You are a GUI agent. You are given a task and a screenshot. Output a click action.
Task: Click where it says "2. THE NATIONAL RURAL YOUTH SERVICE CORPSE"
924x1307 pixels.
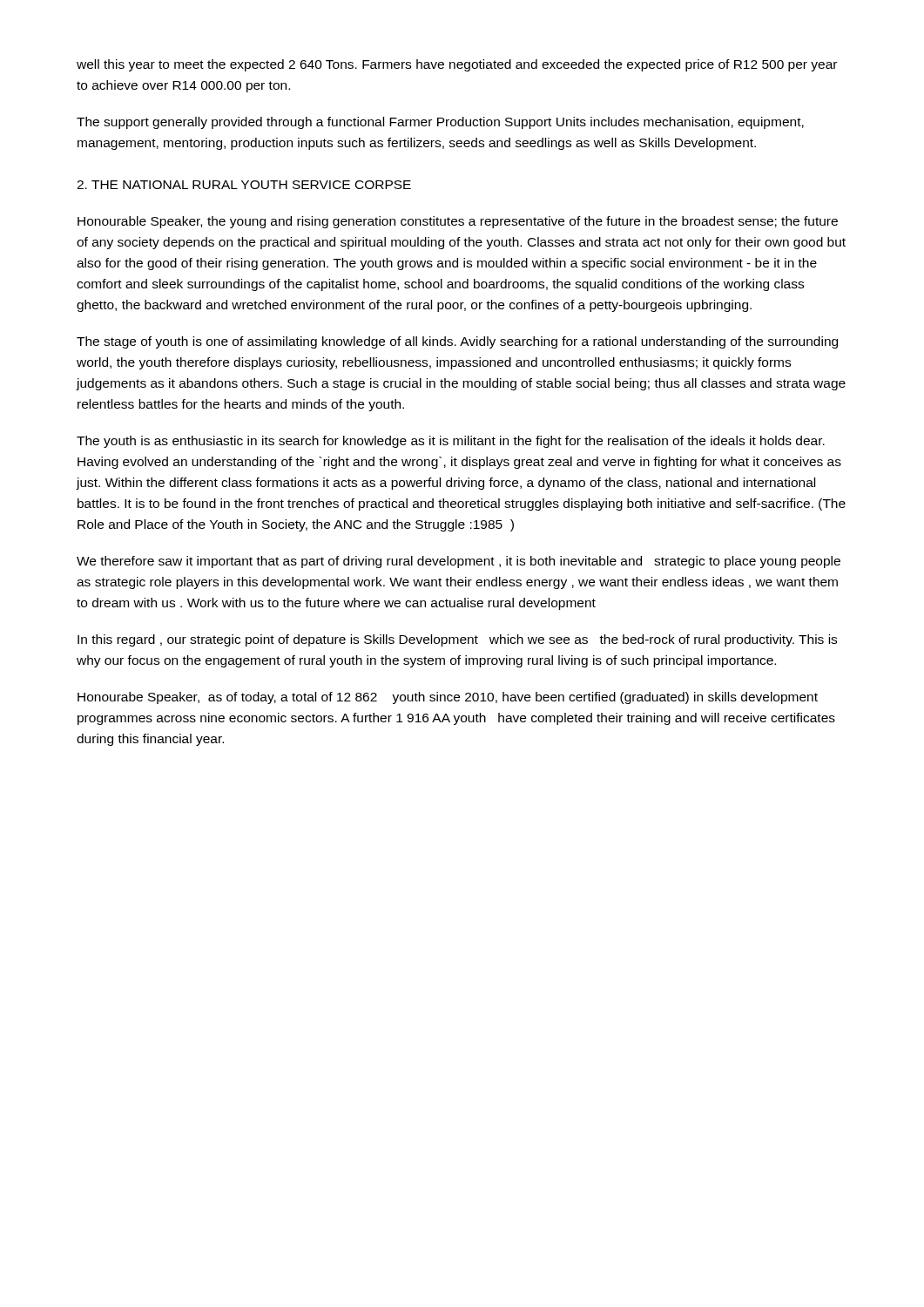coord(244,184)
